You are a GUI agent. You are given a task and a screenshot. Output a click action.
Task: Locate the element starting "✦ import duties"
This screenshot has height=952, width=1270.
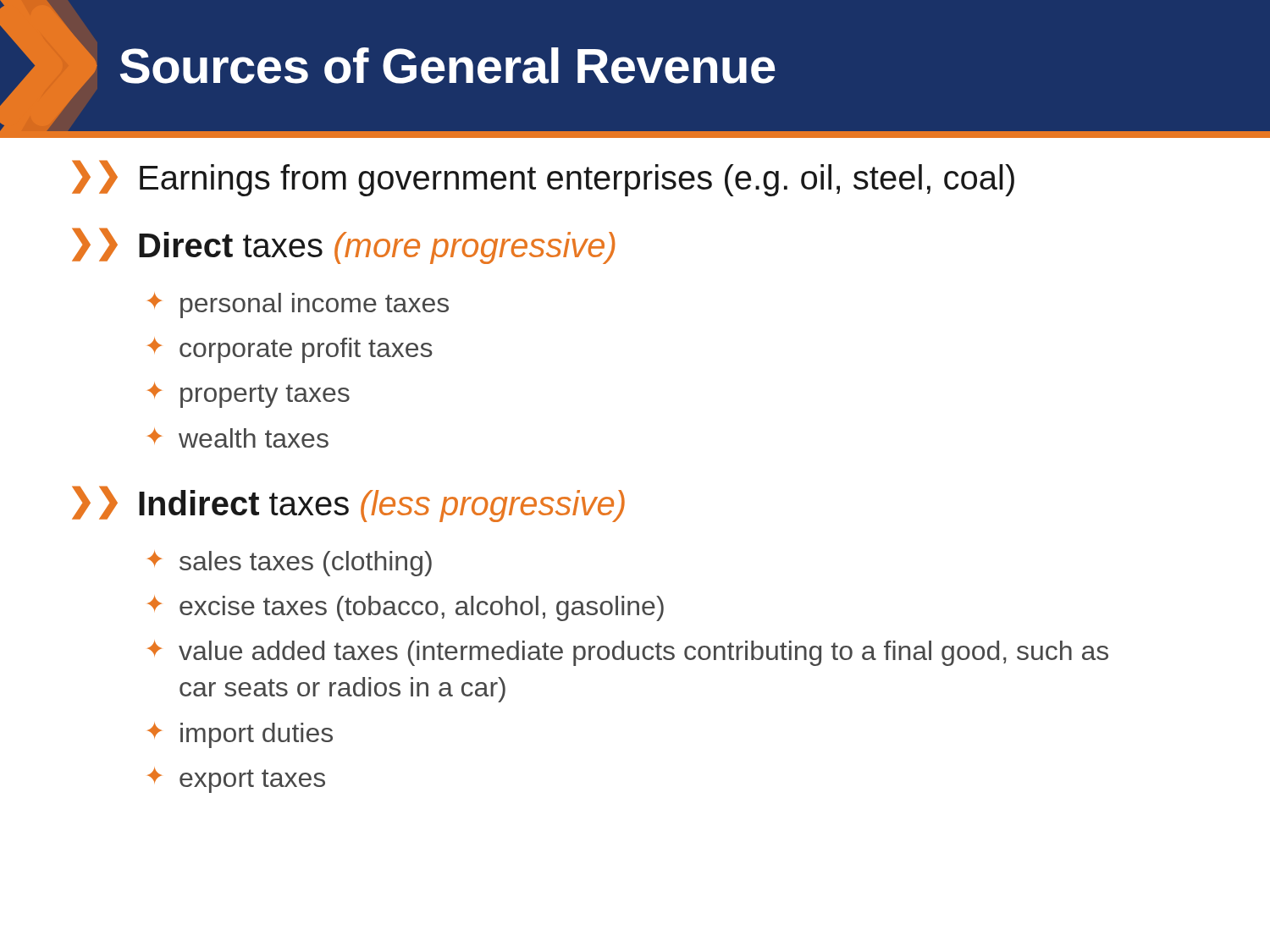tap(239, 733)
